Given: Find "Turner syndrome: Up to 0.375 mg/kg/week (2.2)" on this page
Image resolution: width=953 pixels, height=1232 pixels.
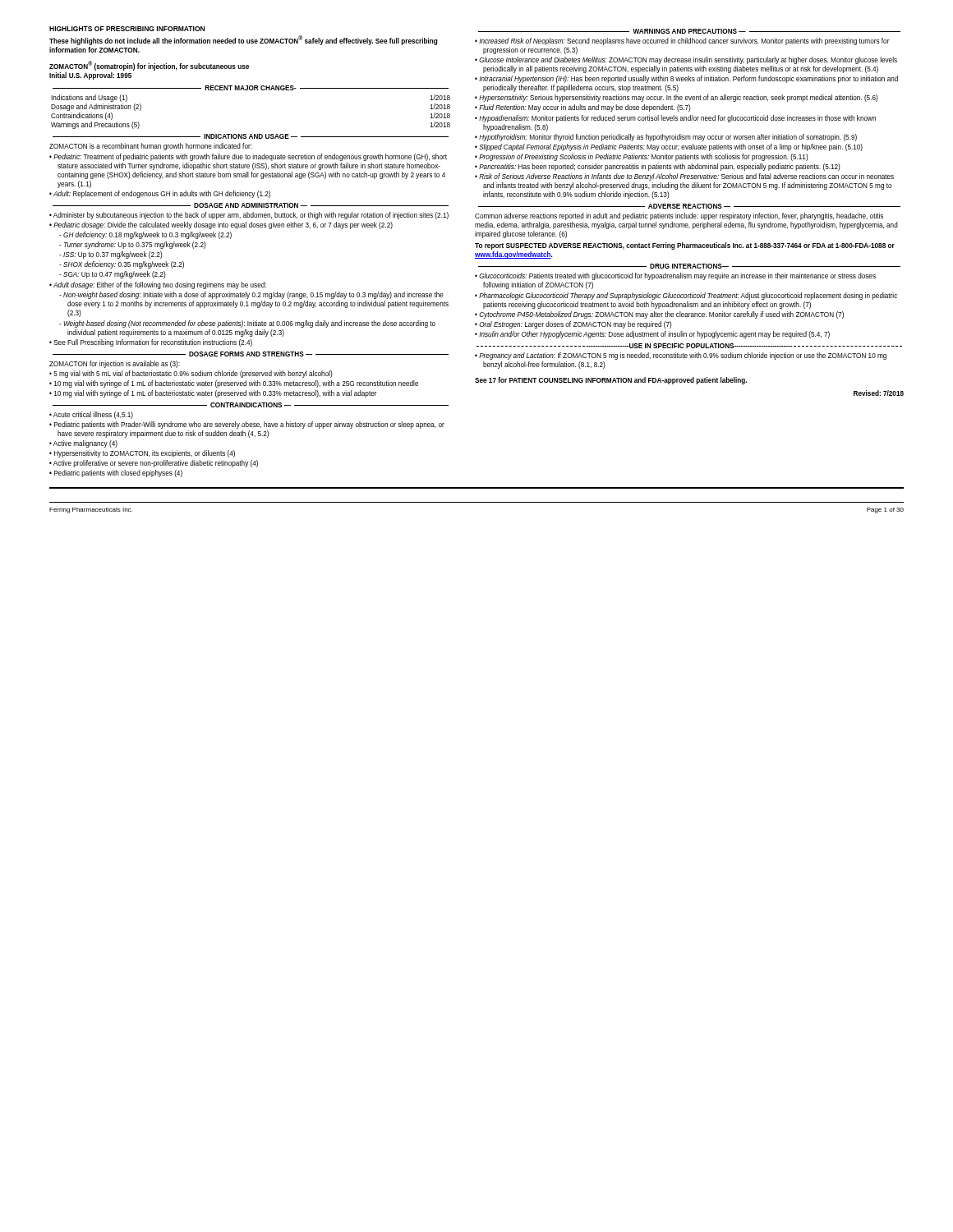Looking at the screenshot, I should [133, 245].
